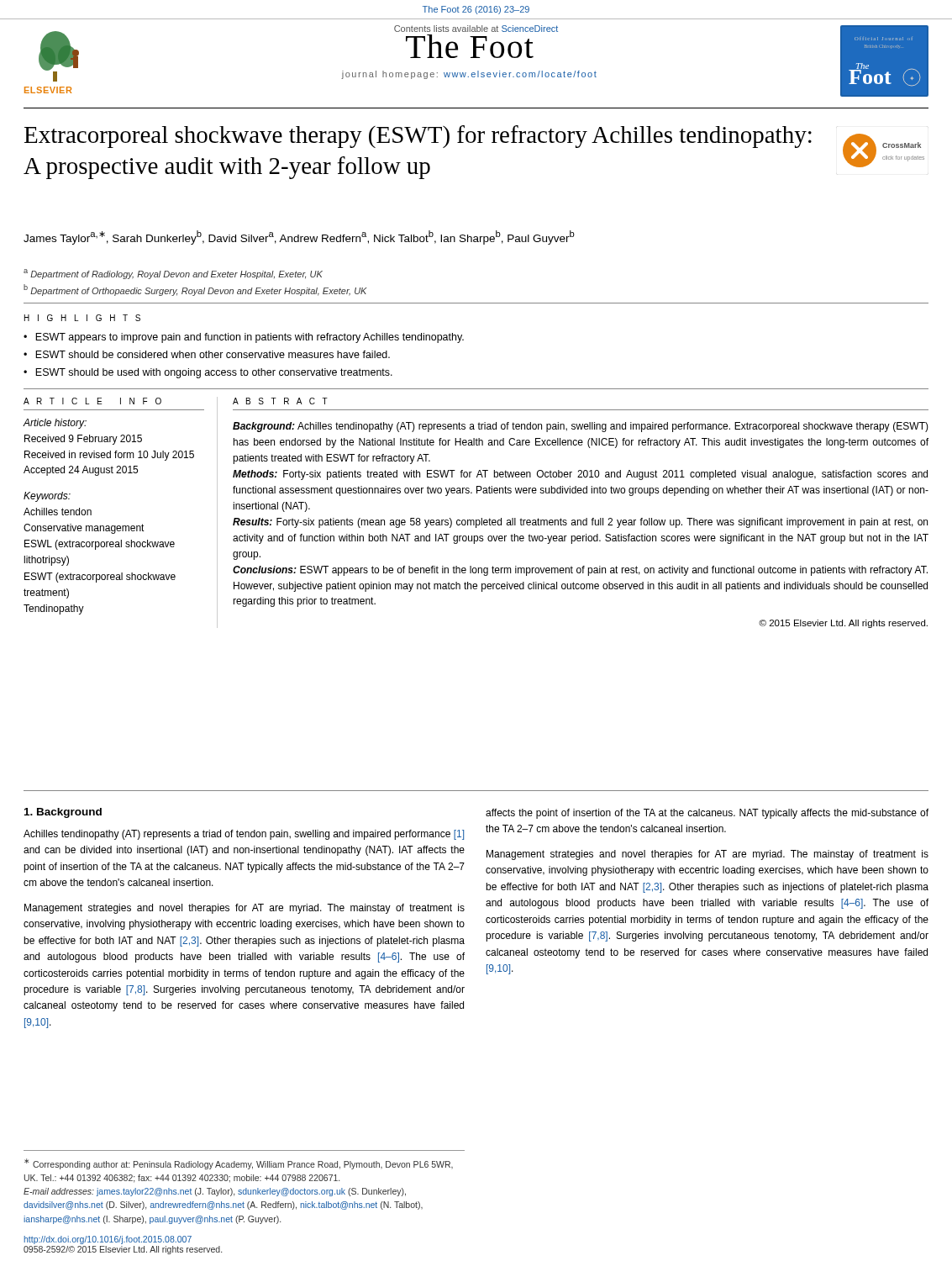This screenshot has height=1261, width=952.
Task: Select the footnote containing "∗ Corresponding author at: Peninsula"
Action: [238, 1190]
